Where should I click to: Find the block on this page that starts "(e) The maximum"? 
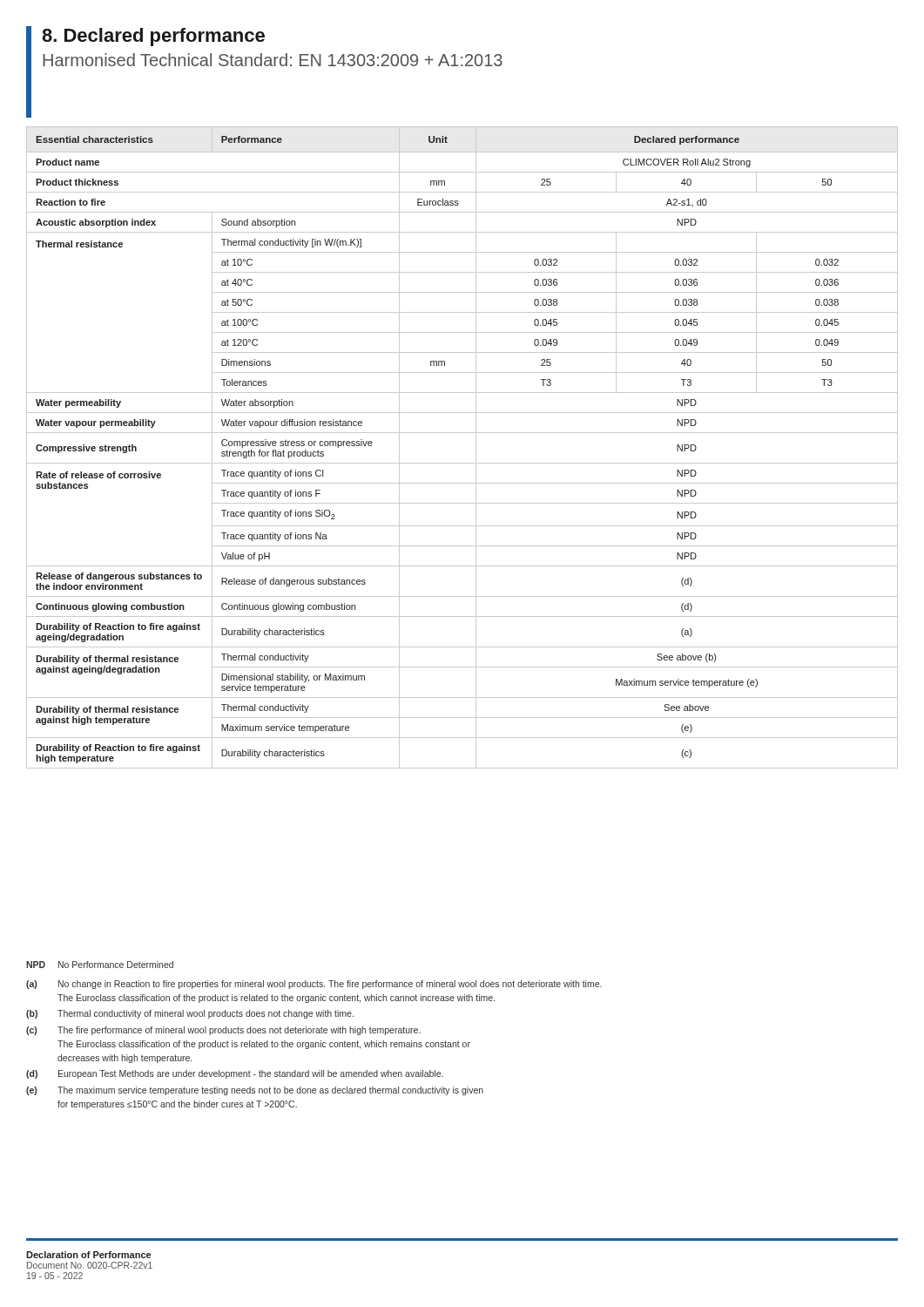462,1098
